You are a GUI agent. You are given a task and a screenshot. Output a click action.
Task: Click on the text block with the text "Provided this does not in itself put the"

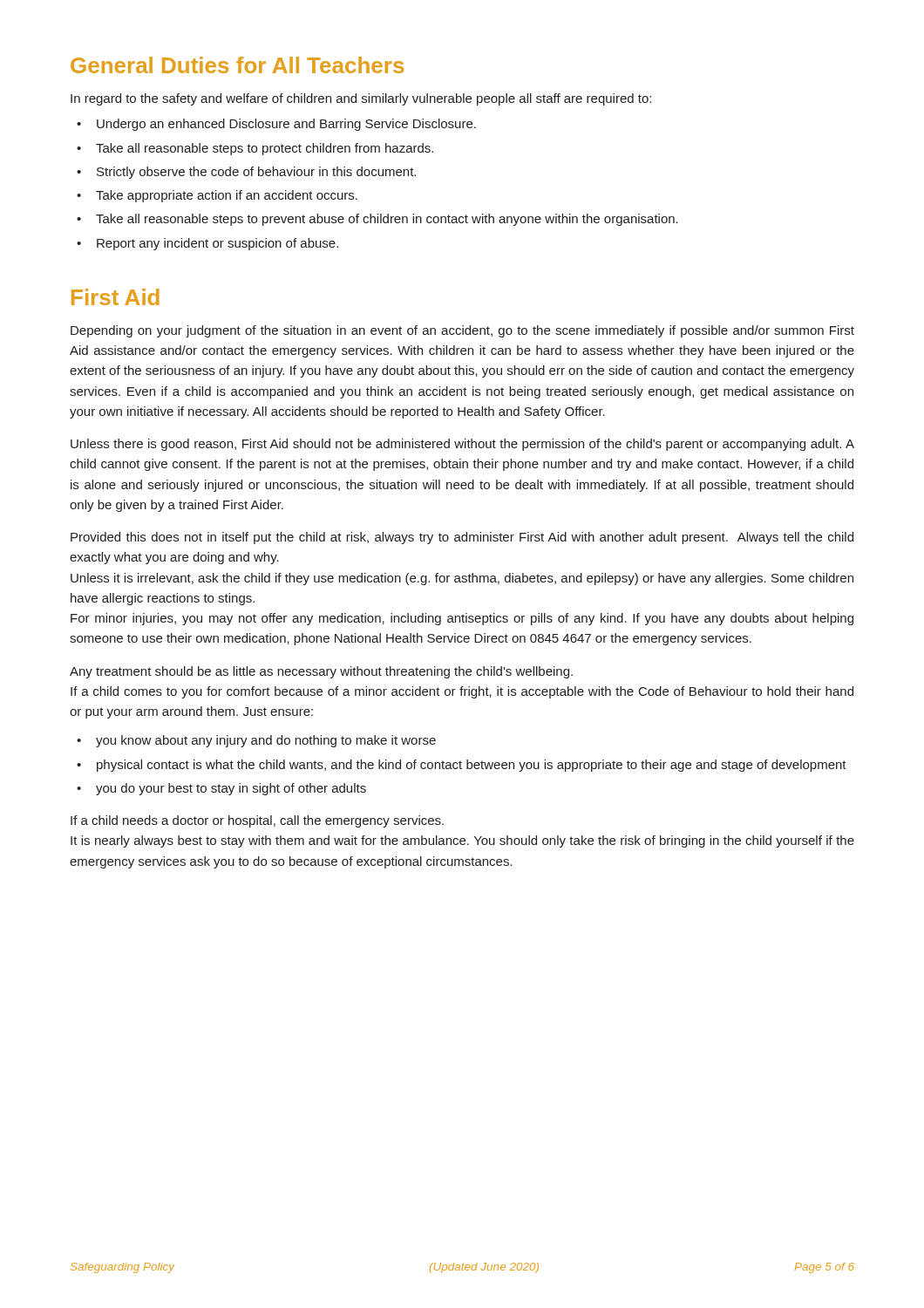tap(462, 587)
